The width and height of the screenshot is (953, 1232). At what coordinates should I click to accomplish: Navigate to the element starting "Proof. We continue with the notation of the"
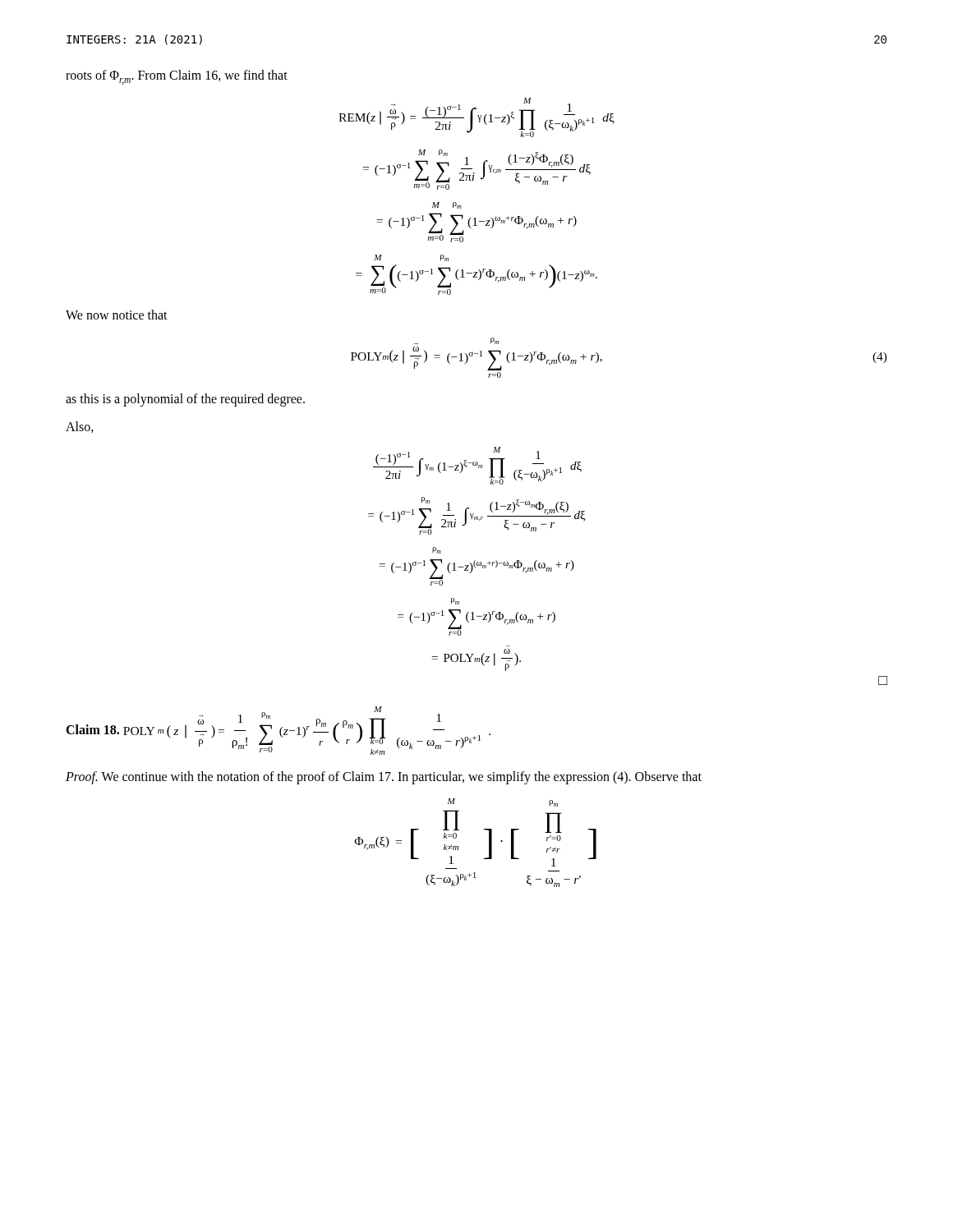point(384,777)
